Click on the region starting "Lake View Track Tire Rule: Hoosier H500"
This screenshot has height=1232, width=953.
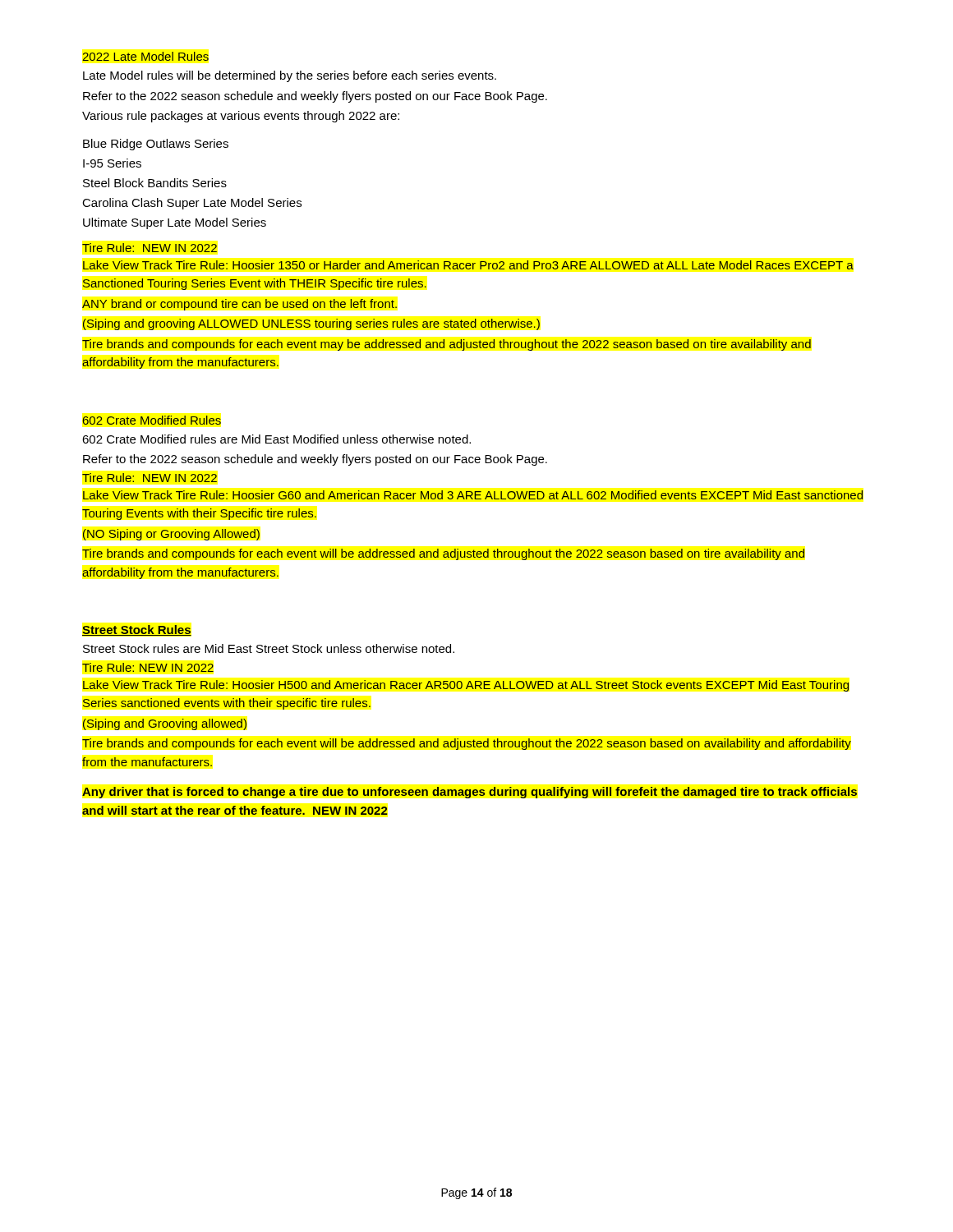click(x=466, y=686)
